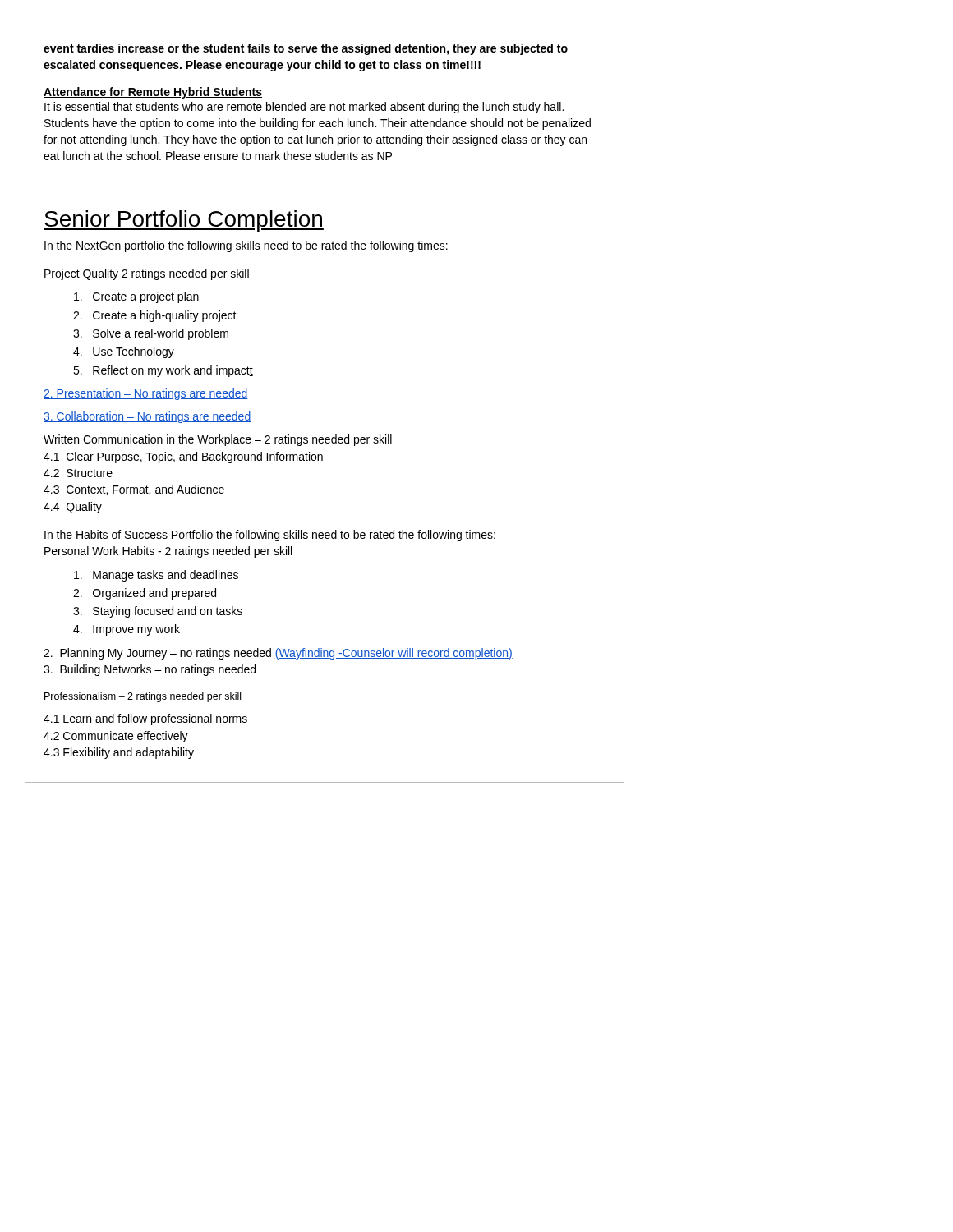Viewport: 953px width, 1232px height.
Task: Locate the block starting "3. Staying focused and on tasks"
Action: (x=158, y=611)
